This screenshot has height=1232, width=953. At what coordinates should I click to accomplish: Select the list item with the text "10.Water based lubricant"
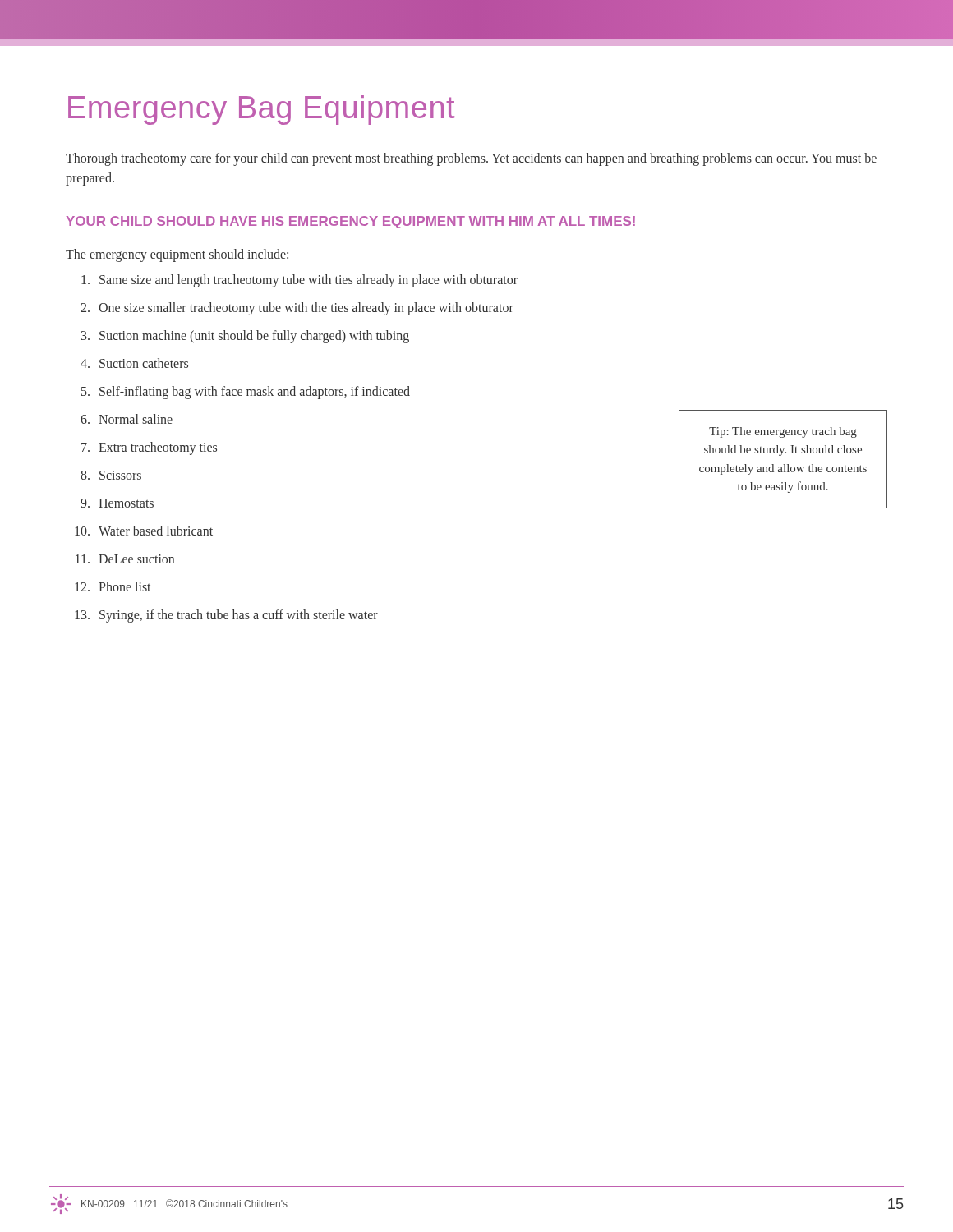click(x=139, y=531)
